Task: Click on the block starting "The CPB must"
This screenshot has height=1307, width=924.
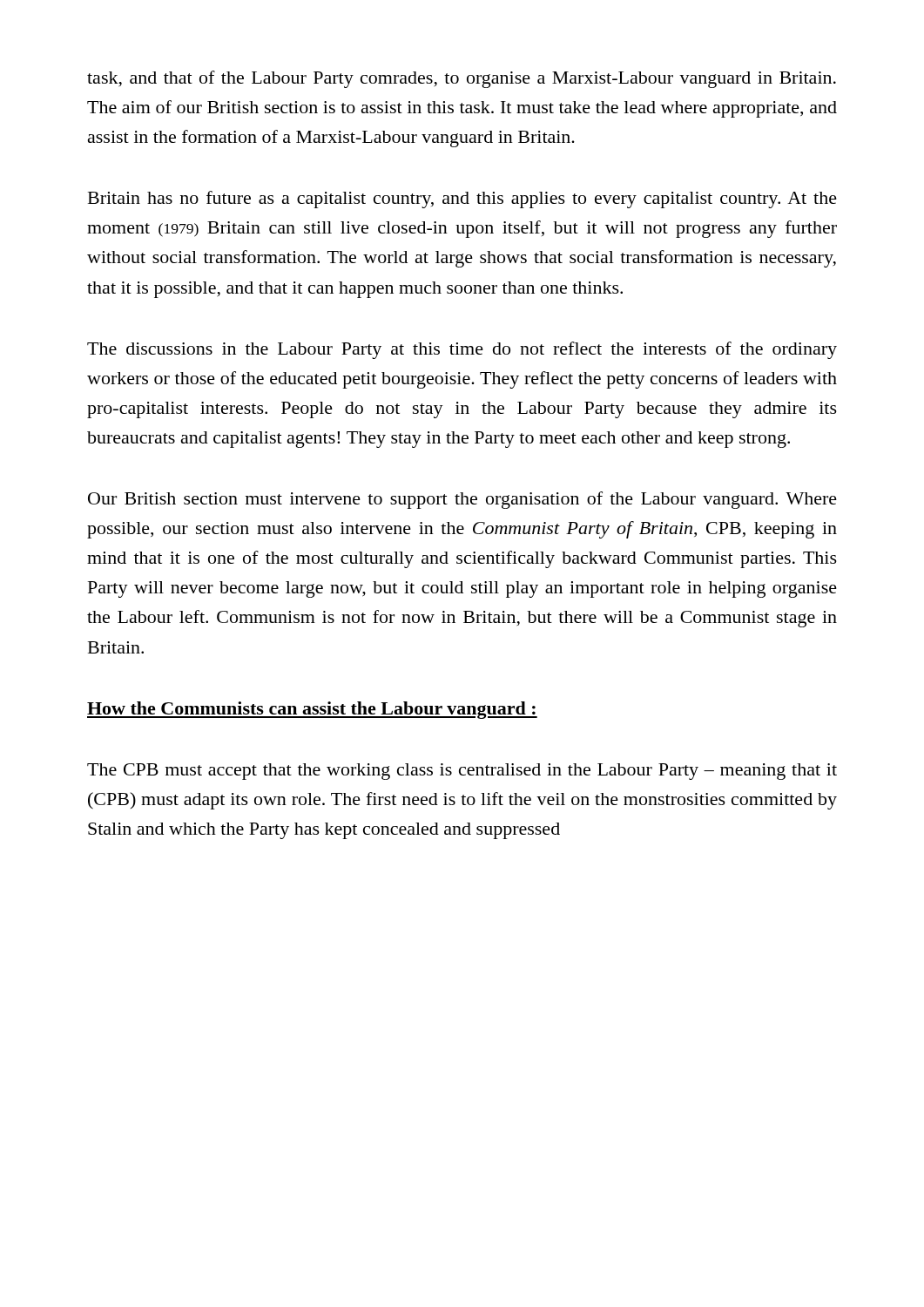Action: coord(462,798)
